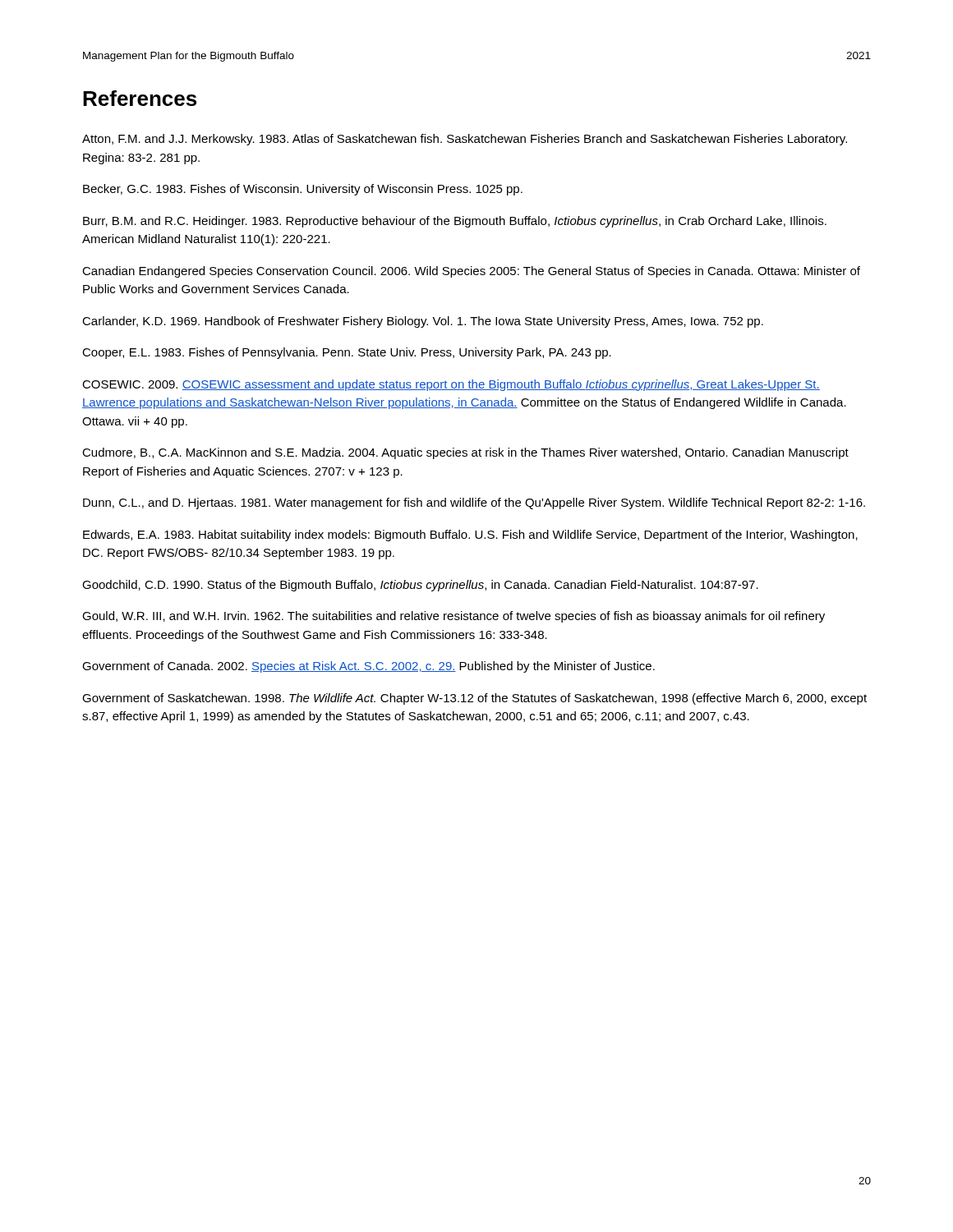The width and height of the screenshot is (953, 1232).
Task: Select the block starting "Burr, B.M. and R.C."
Action: 455,229
